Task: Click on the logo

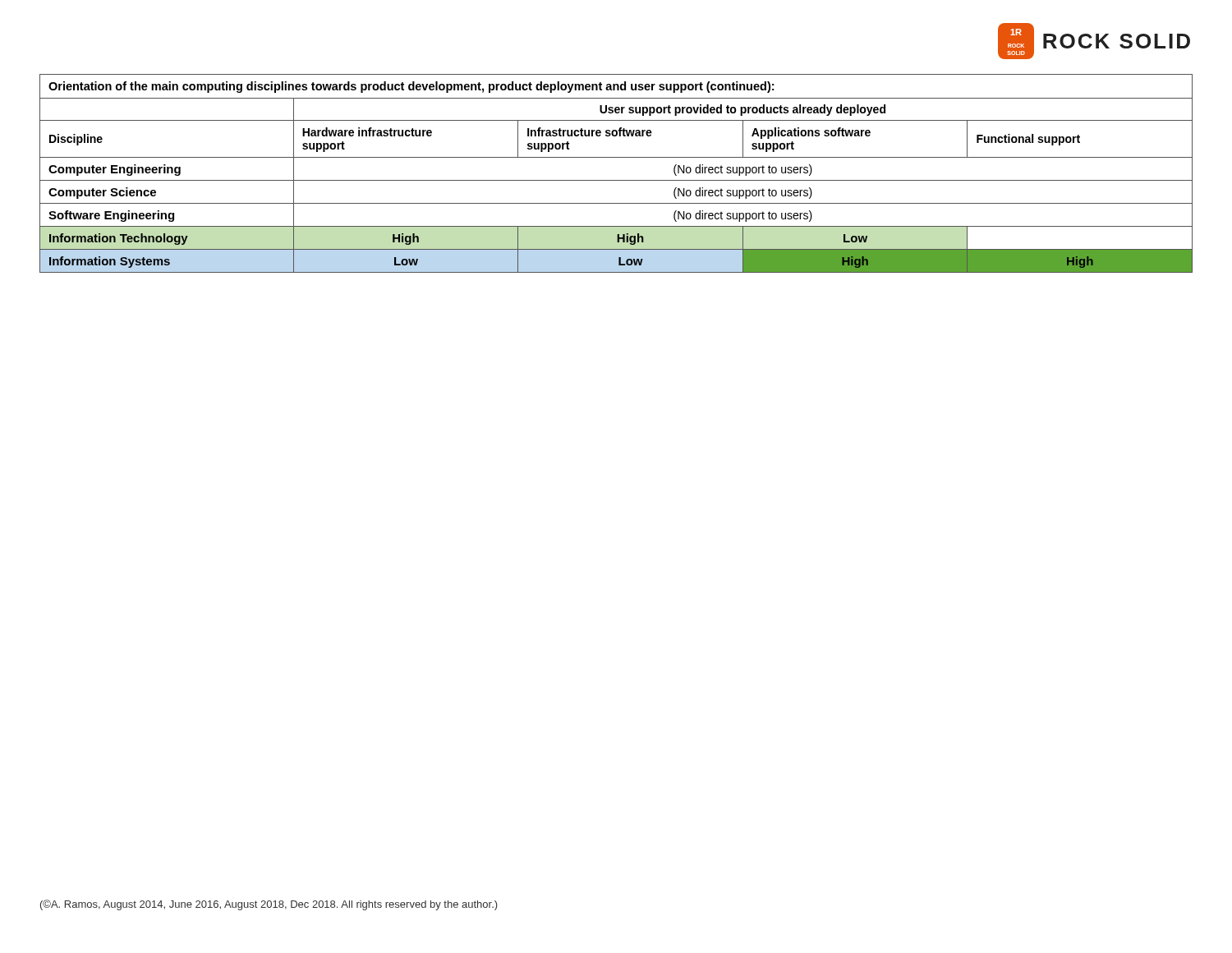Action: coord(1095,41)
